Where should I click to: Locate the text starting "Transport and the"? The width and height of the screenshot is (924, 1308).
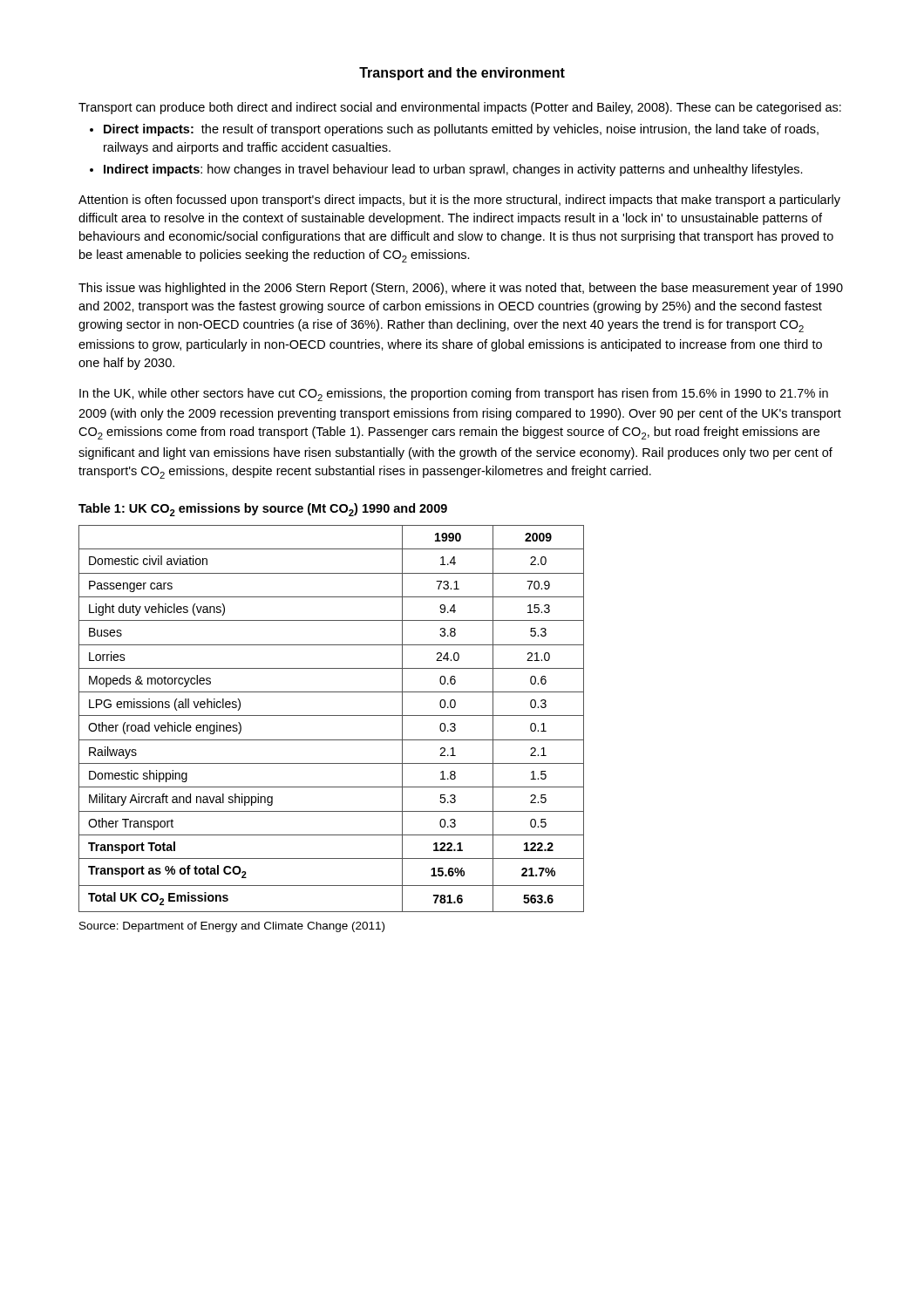click(462, 73)
